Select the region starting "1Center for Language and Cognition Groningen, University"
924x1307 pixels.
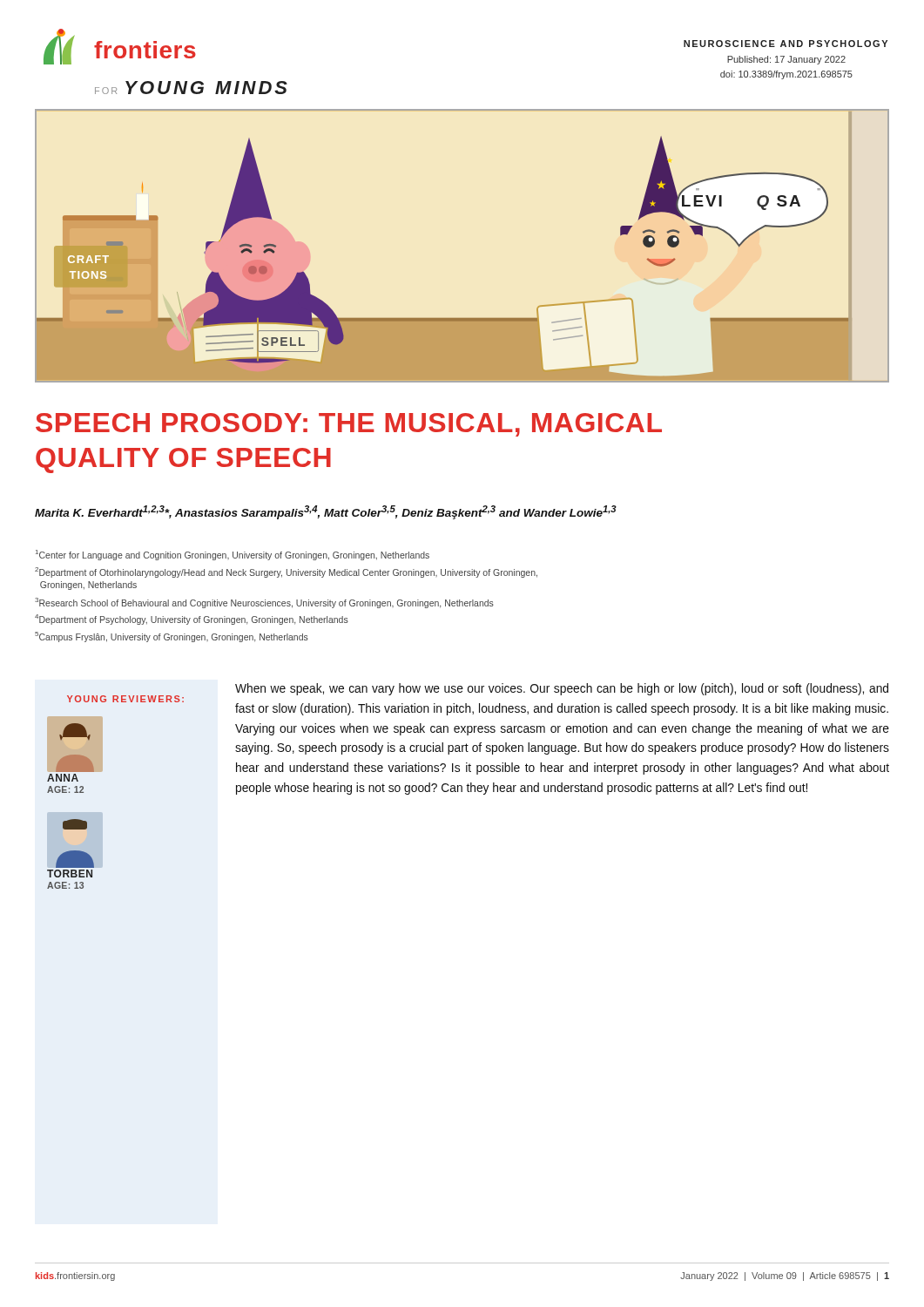233,555
